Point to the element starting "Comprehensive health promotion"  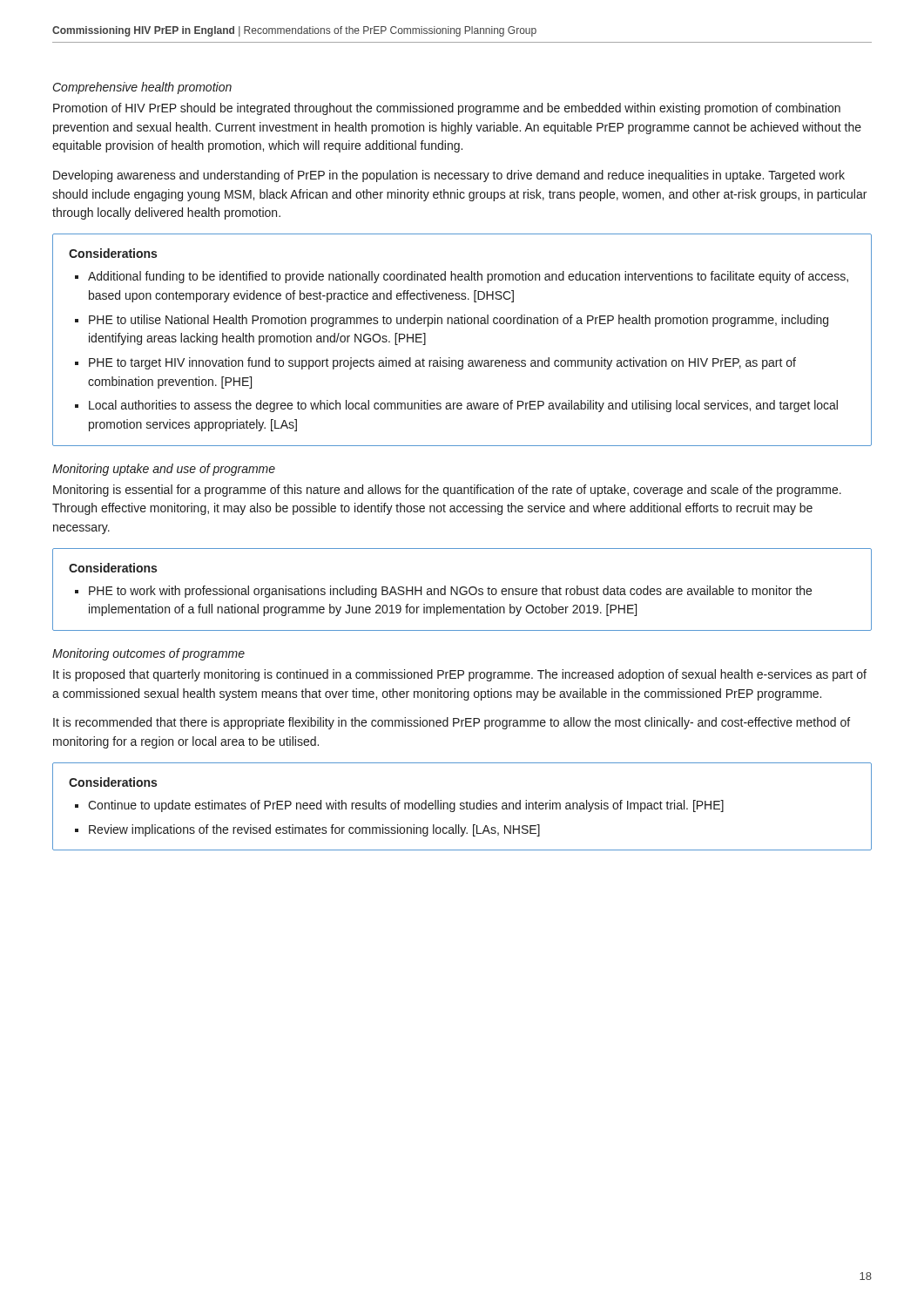142,87
